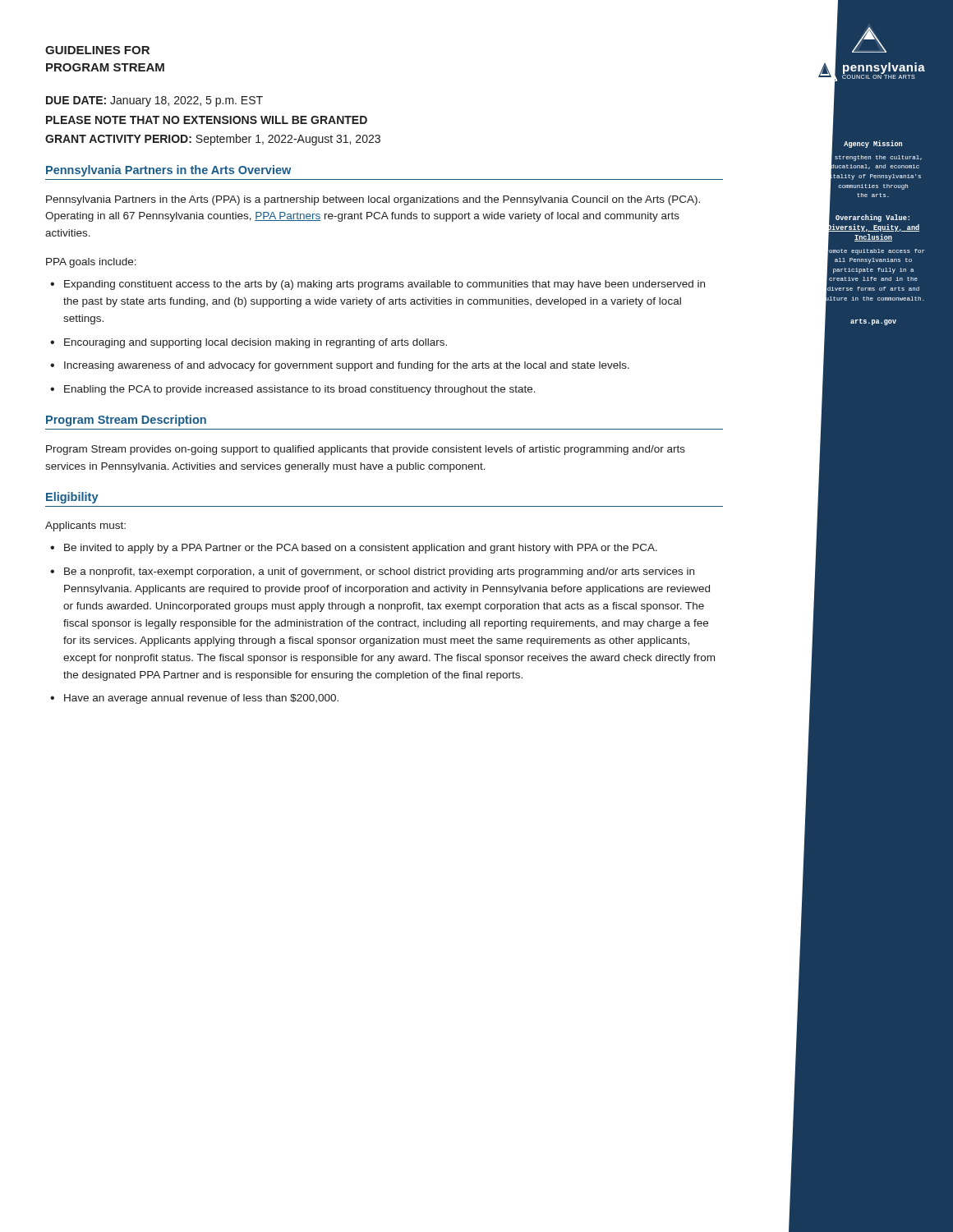
Task: Point to the text block starting "DUE DATE: January 18, 2022, 5 p.m. EST"
Action: pyautogui.click(x=154, y=101)
